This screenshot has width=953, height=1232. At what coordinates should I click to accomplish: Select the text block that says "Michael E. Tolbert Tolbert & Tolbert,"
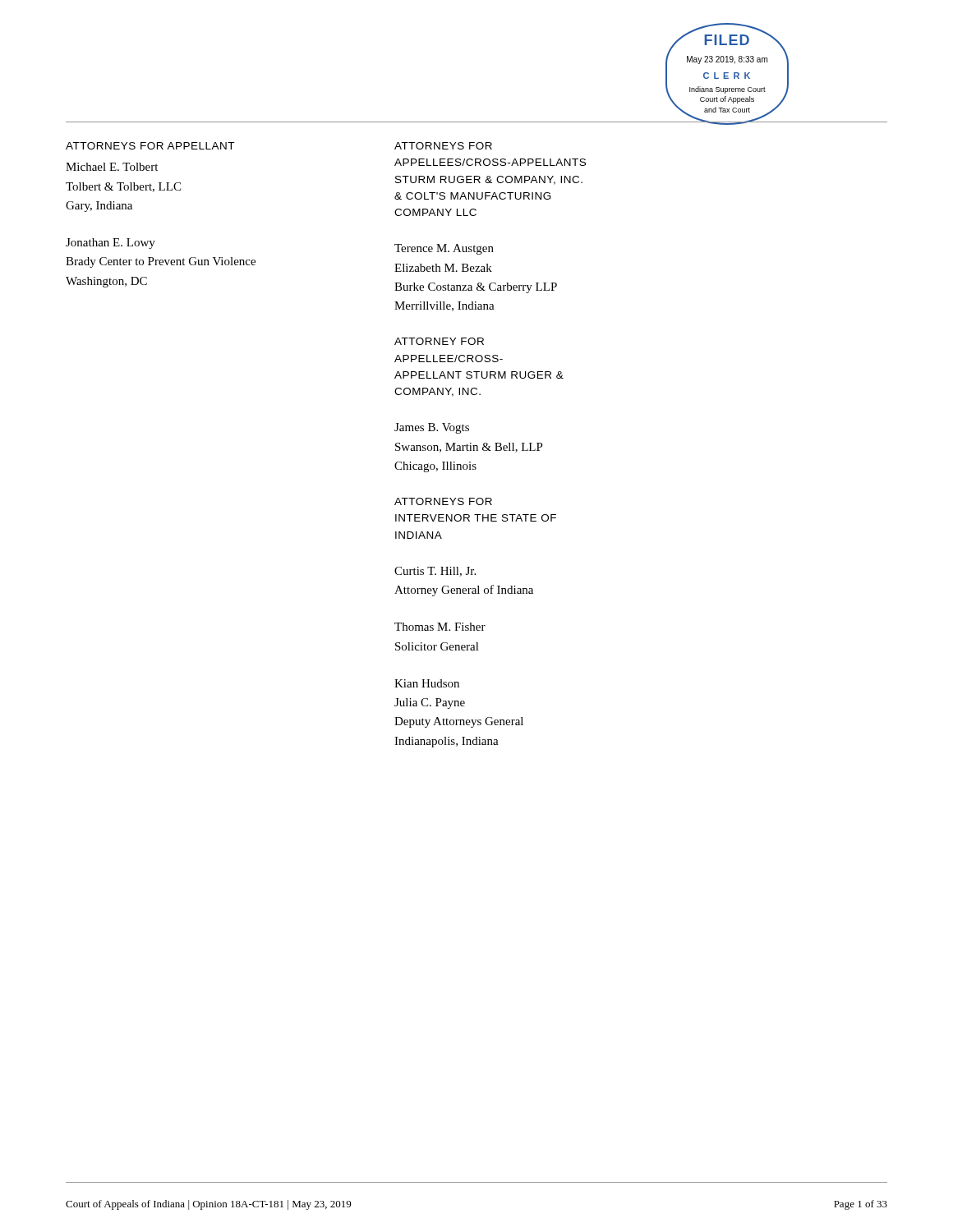(124, 186)
